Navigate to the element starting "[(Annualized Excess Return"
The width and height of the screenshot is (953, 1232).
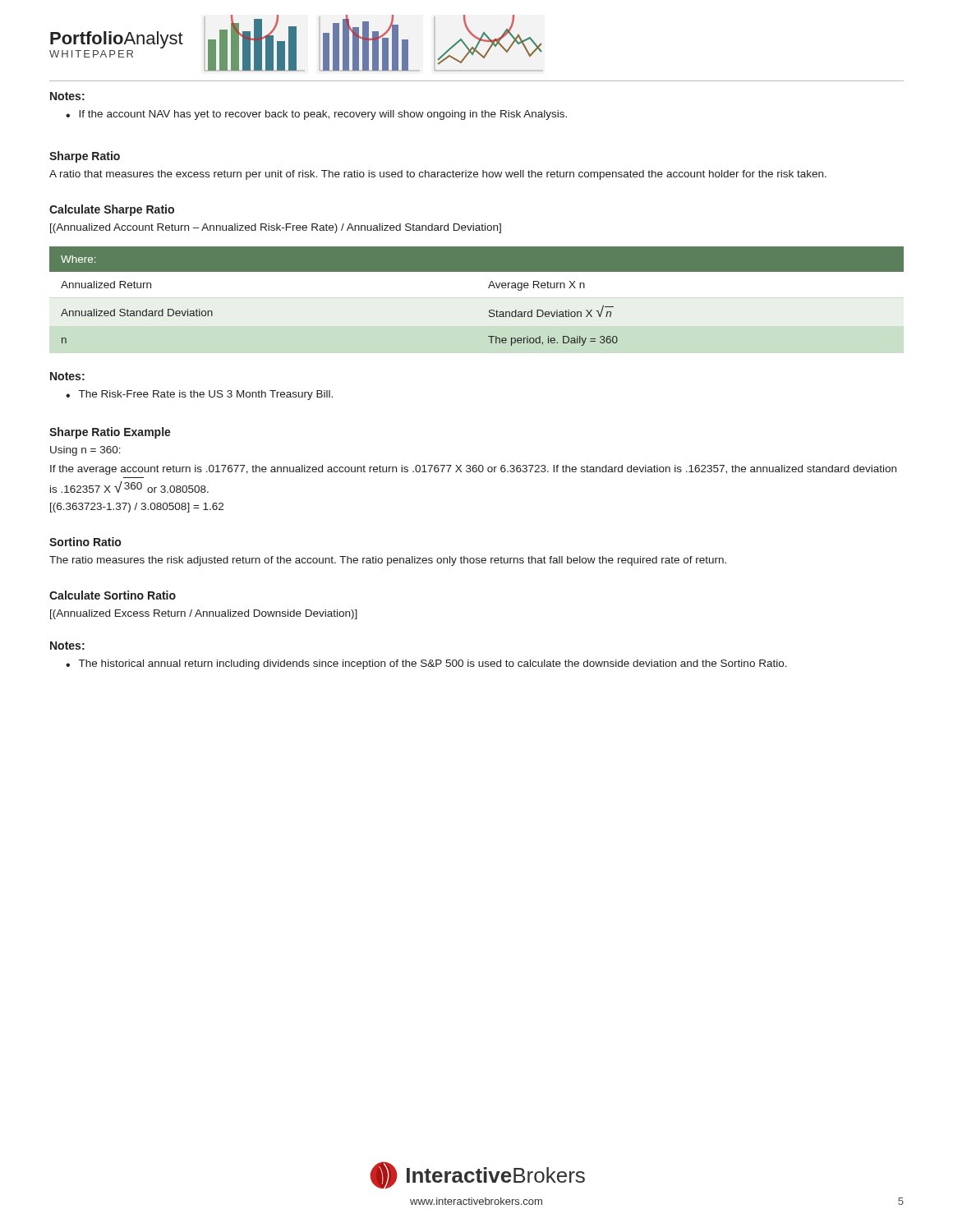tap(203, 613)
